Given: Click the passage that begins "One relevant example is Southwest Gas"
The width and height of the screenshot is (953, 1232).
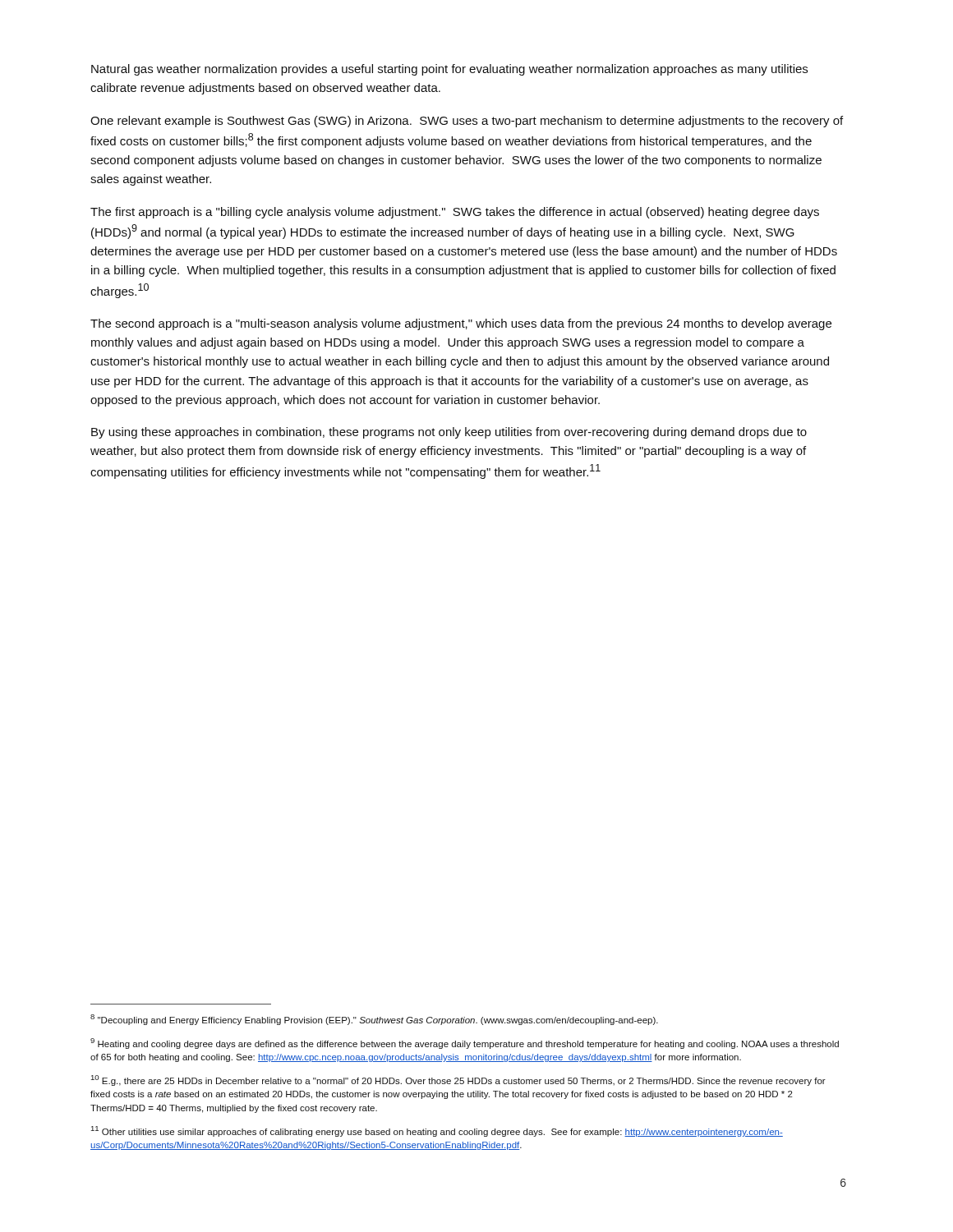Looking at the screenshot, I should 467,149.
